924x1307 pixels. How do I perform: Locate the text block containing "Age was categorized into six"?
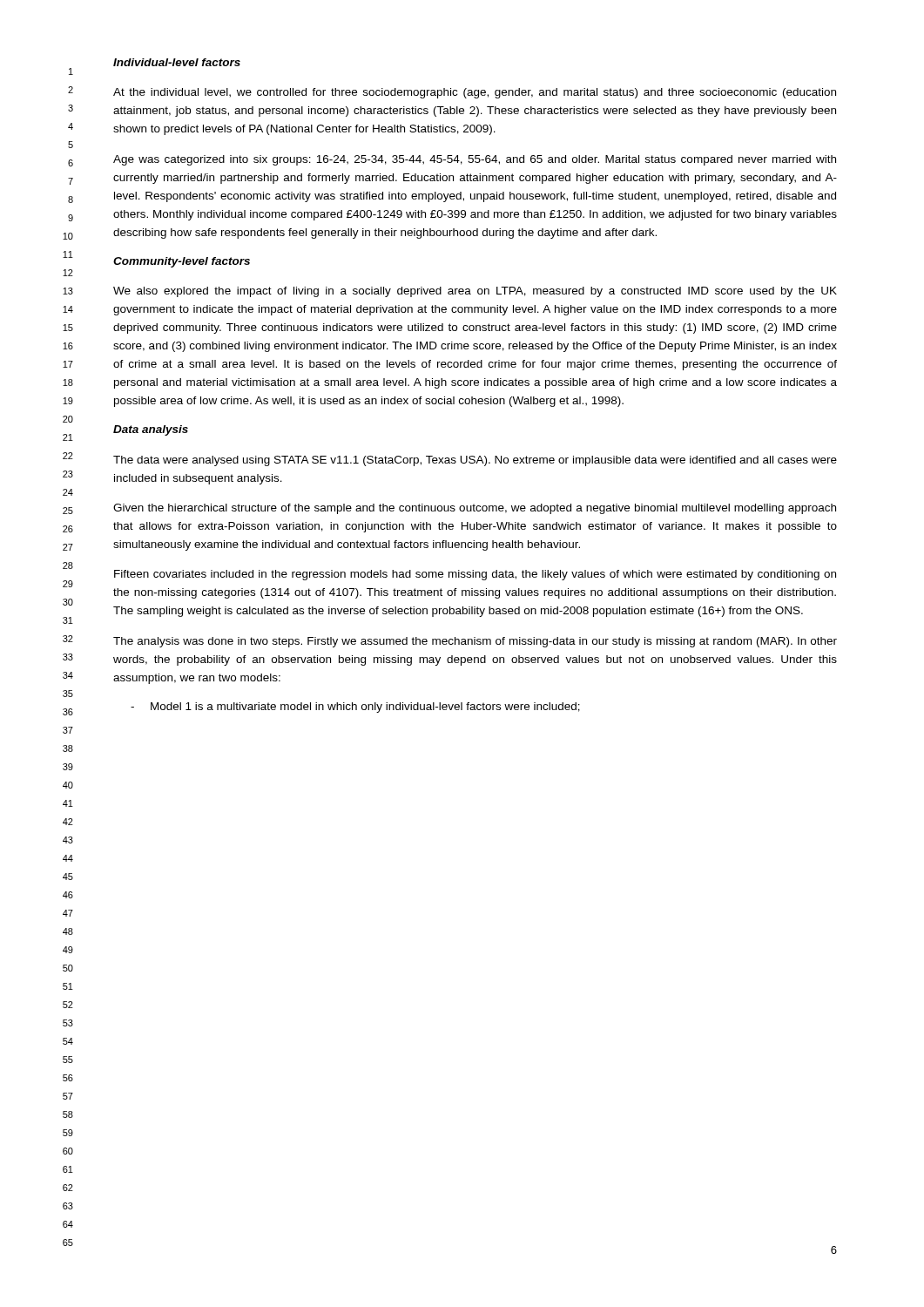click(x=475, y=196)
